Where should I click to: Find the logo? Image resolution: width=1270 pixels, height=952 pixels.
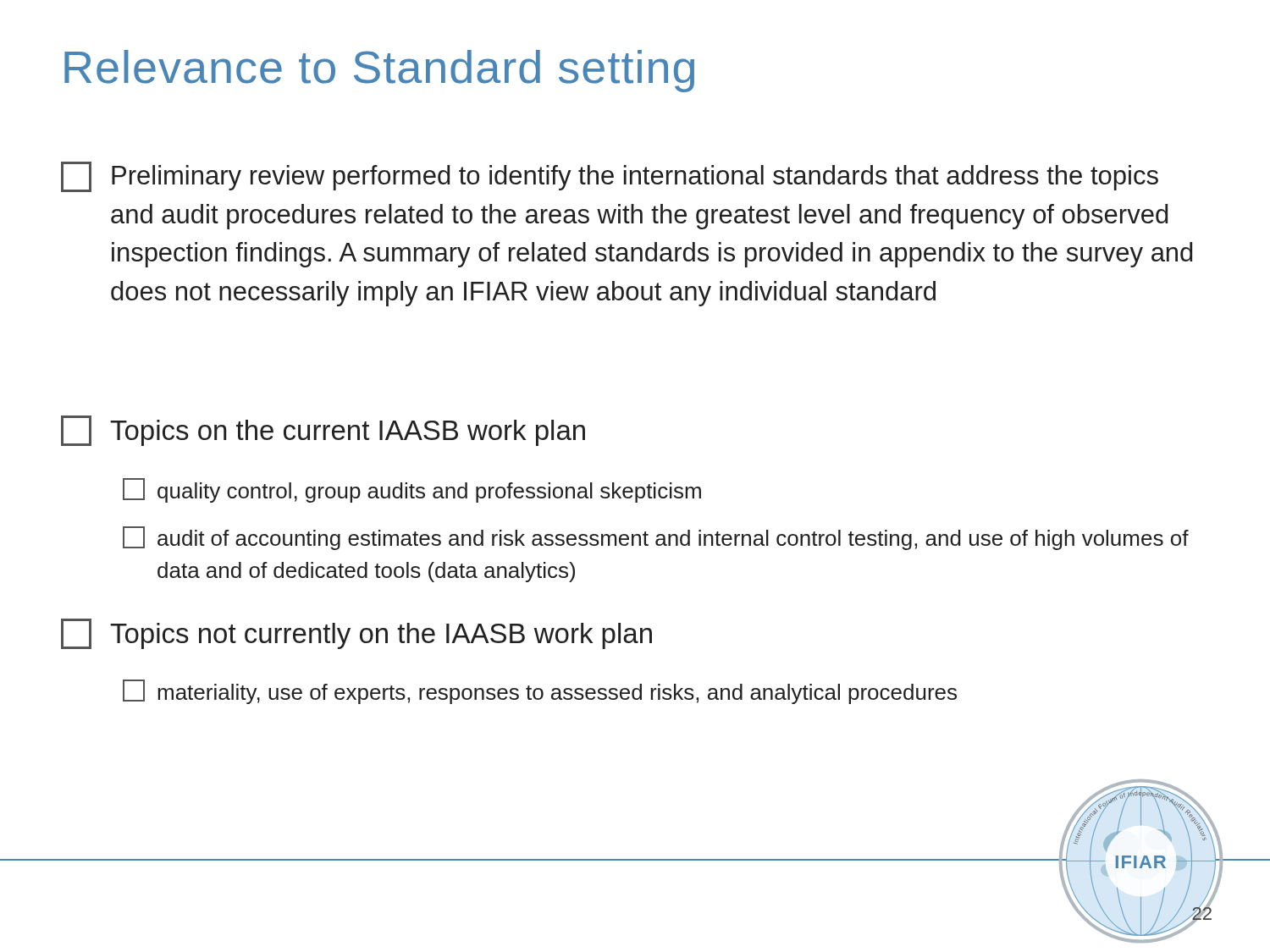(x=1141, y=861)
